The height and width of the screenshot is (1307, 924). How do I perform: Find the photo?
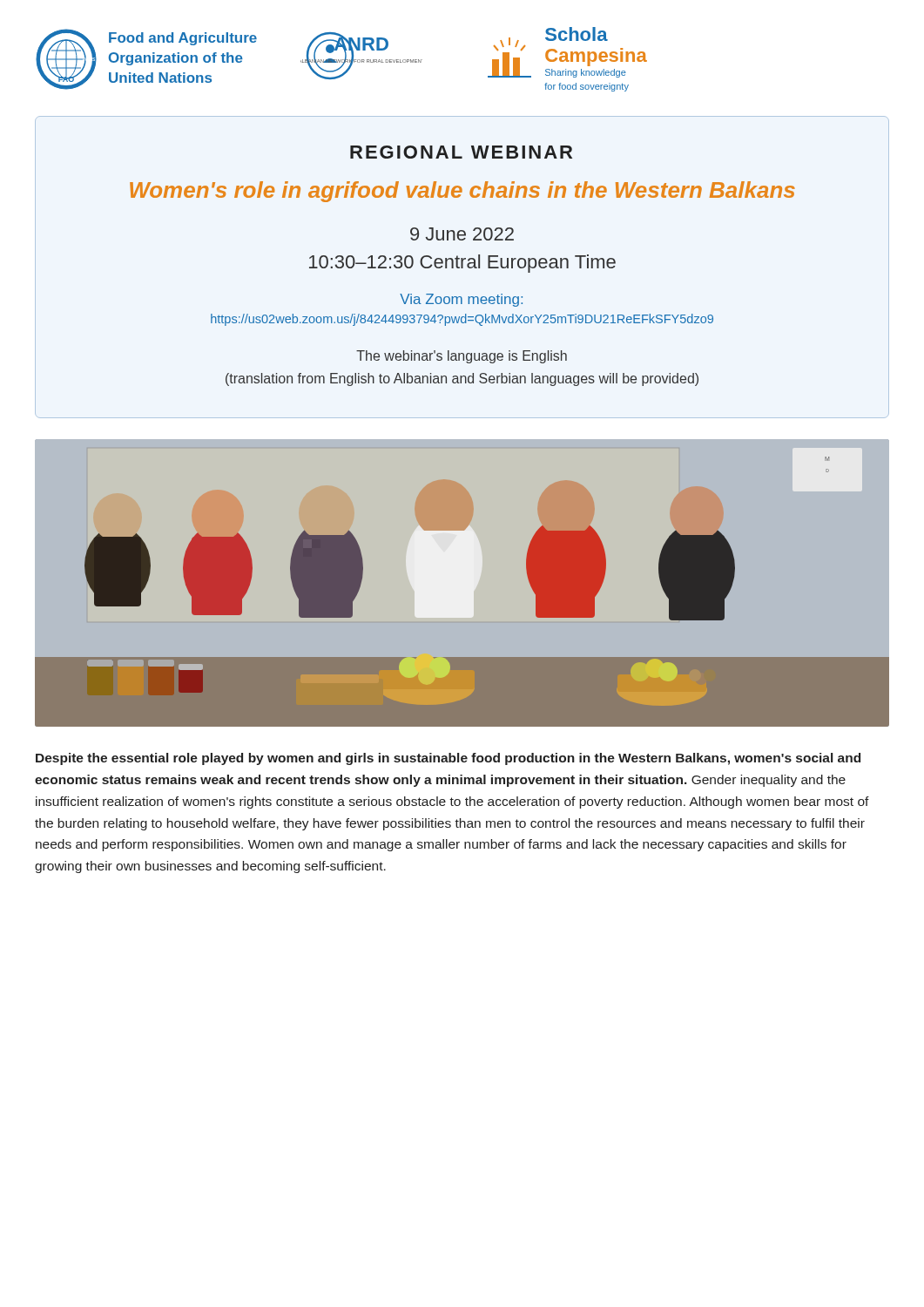[462, 583]
